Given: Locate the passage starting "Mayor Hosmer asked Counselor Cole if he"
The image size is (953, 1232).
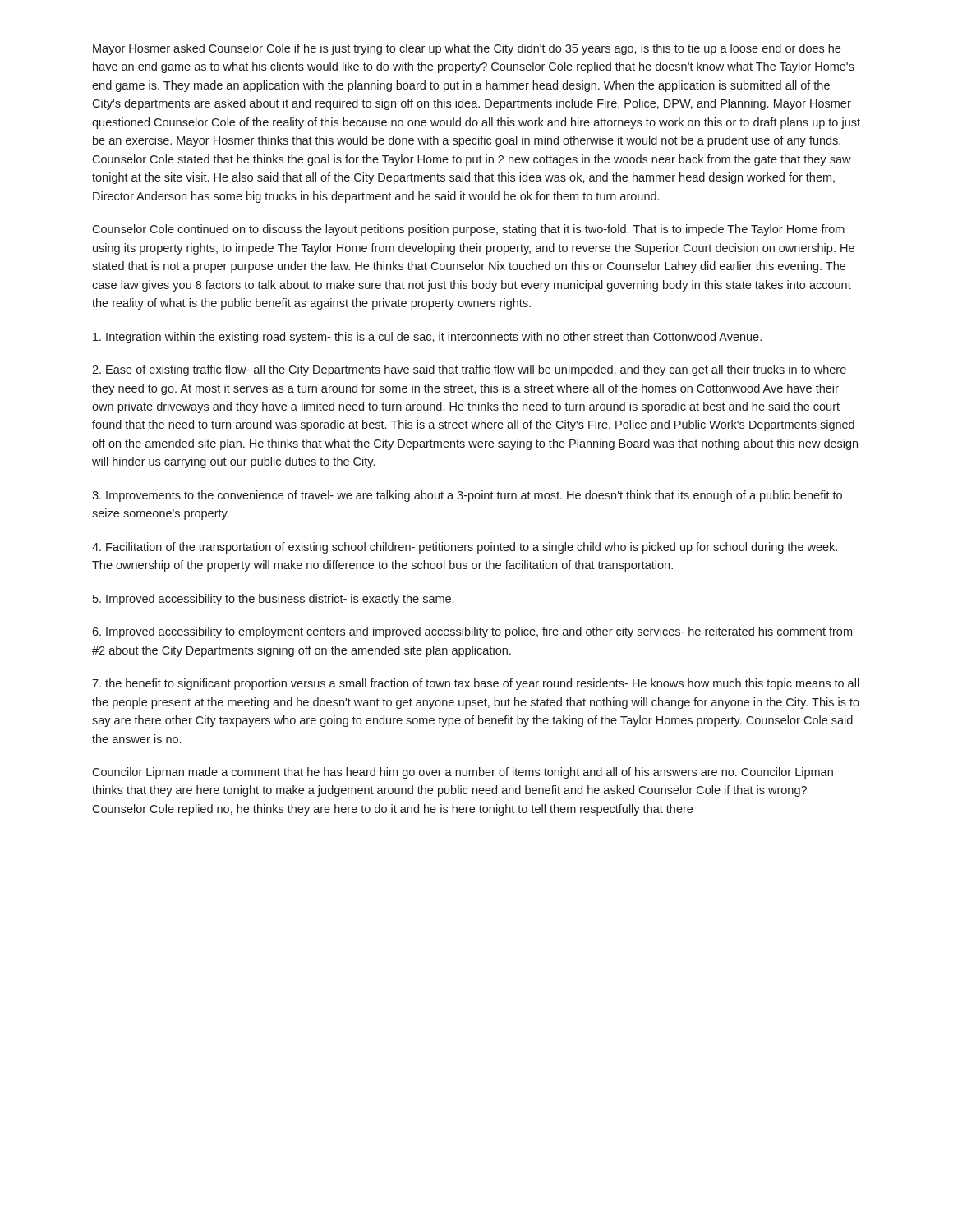Looking at the screenshot, I should [x=476, y=122].
